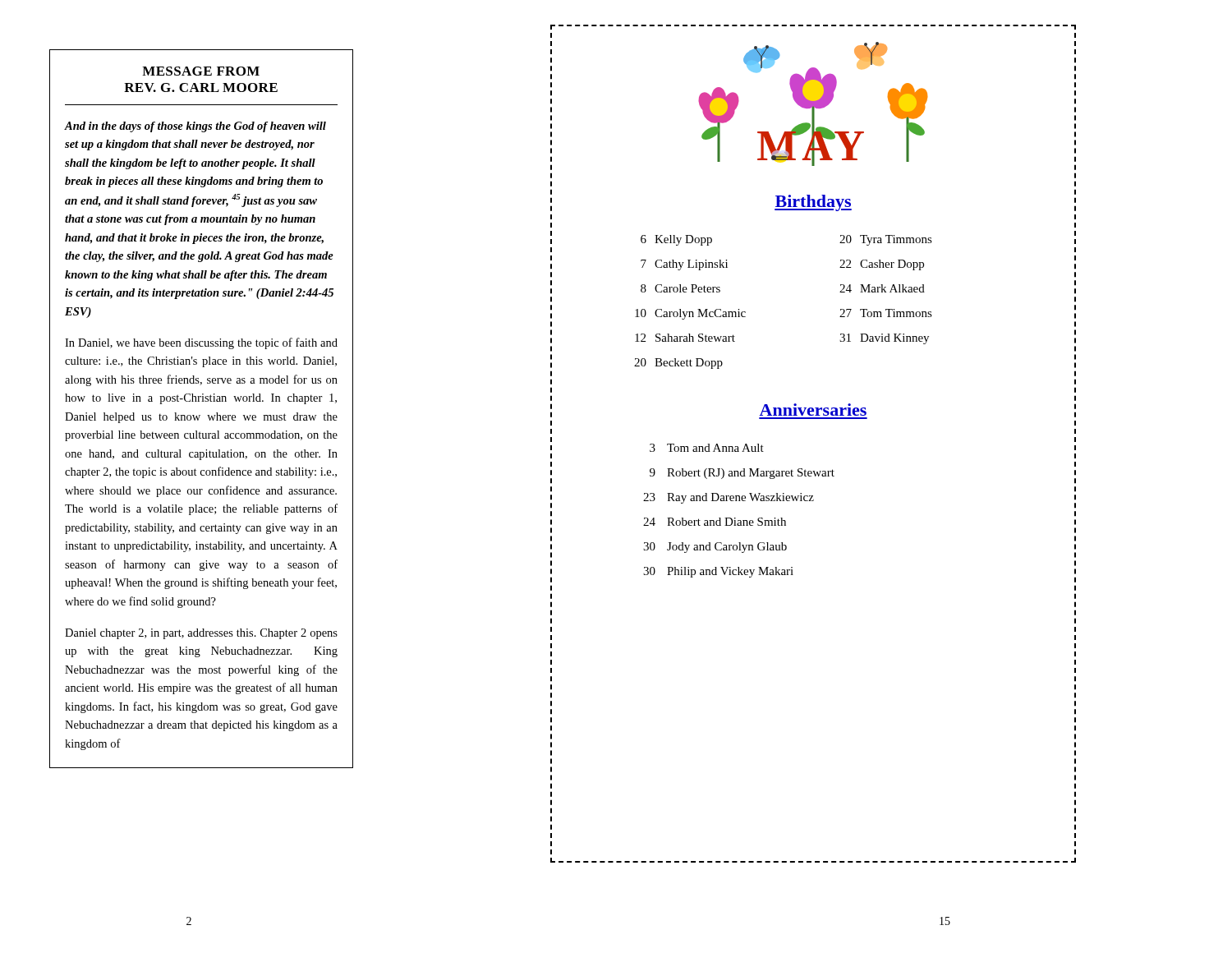Screen dimensions: 953x1232
Task: Select the list item containing "30Jody and Carolyn Glaub"
Action: pyautogui.click(x=715, y=548)
